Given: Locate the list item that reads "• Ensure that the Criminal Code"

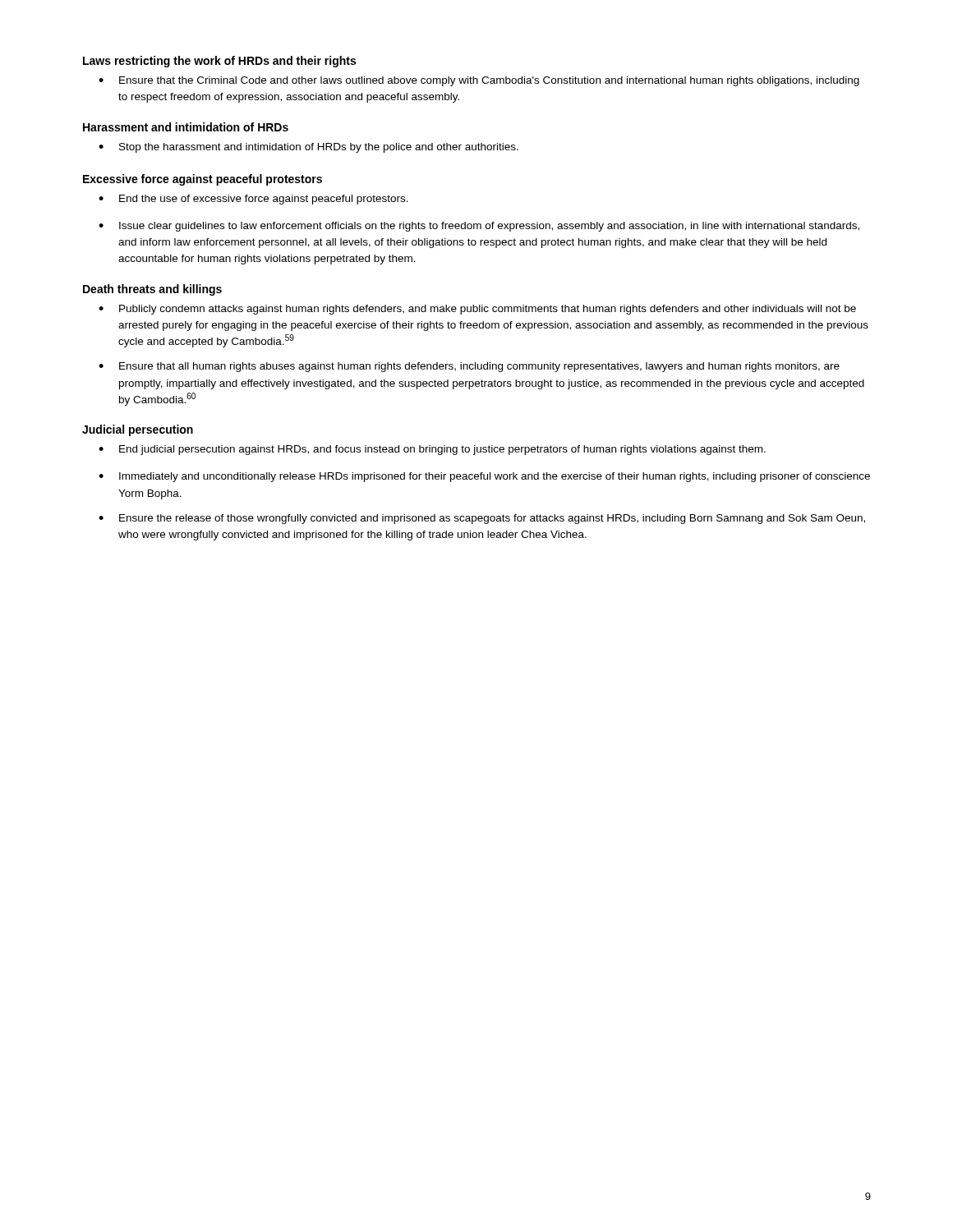Looking at the screenshot, I should point(485,89).
